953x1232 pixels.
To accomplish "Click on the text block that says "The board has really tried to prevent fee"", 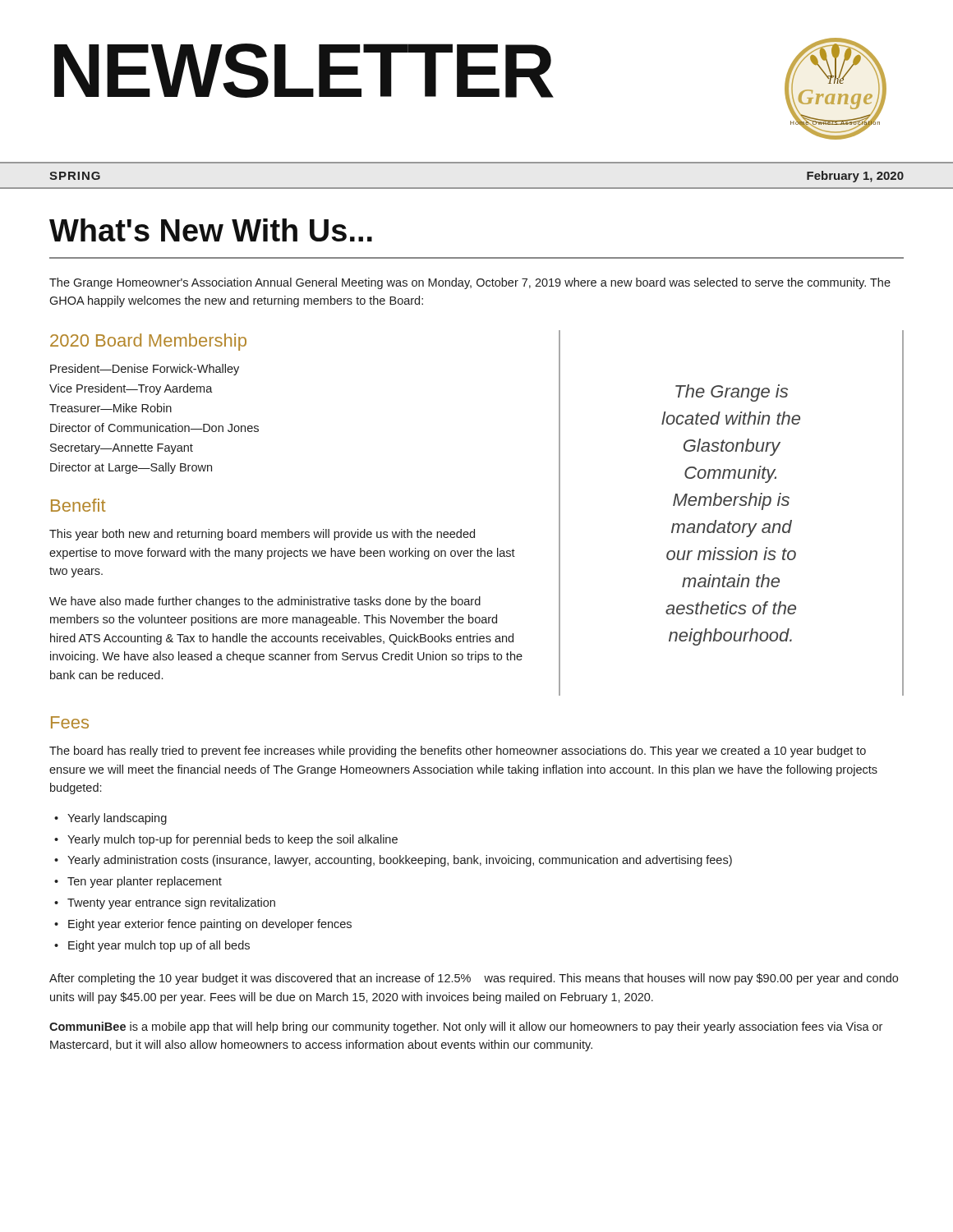I will [463, 769].
